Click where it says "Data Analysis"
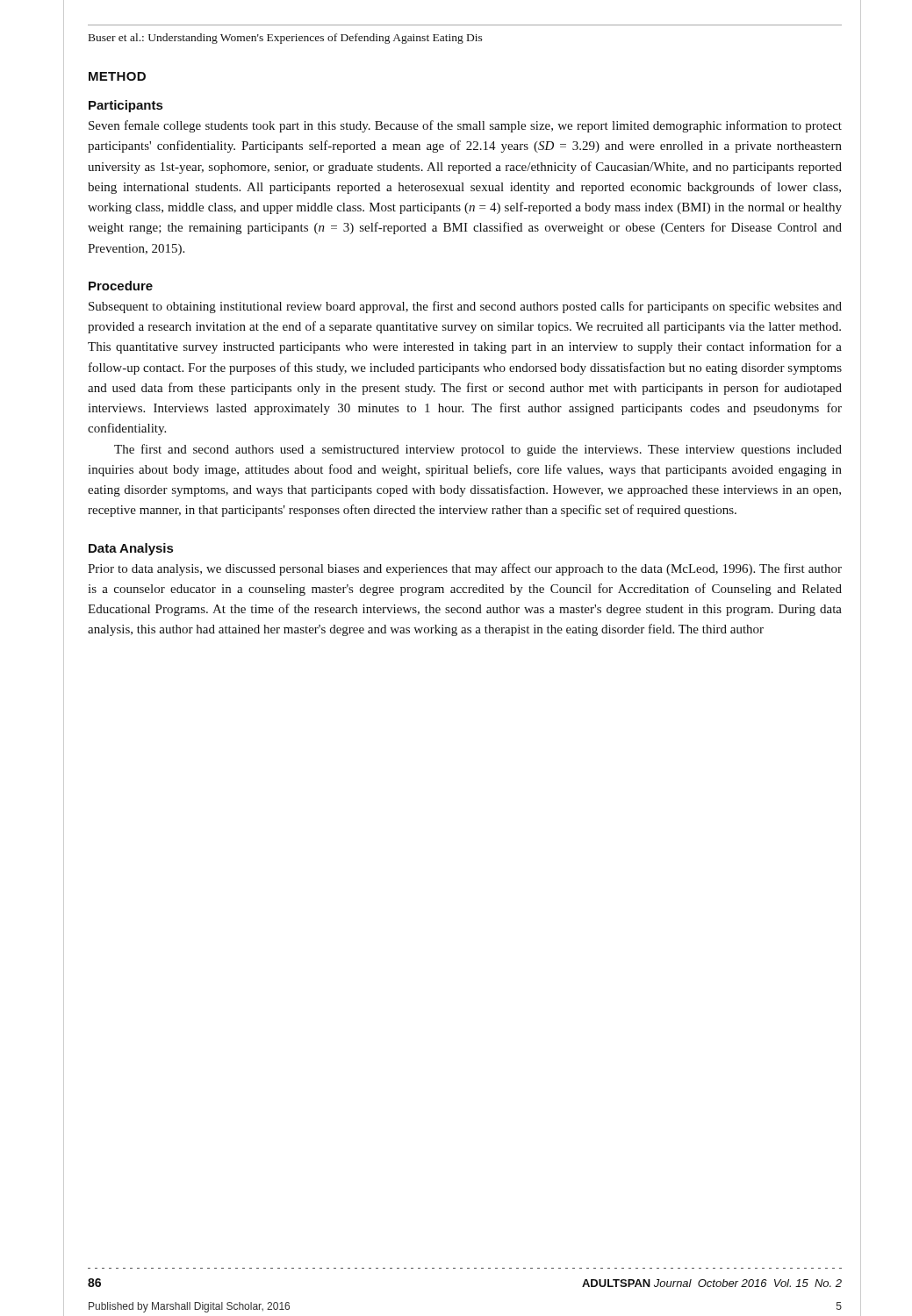912x1316 pixels. click(x=131, y=547)
